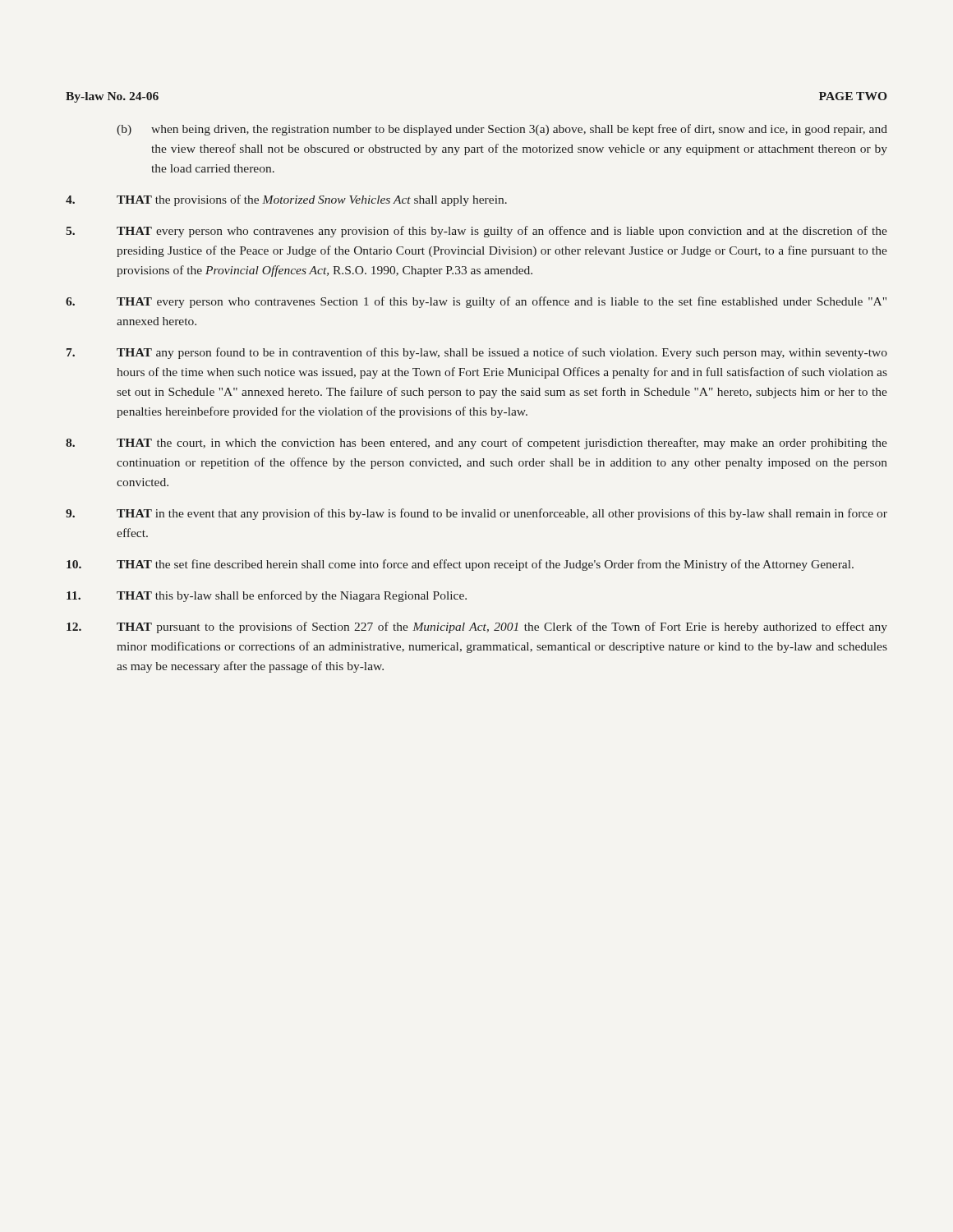Click the passage that begins "9. THAT in the event that"
This screenshot has height=1232, width=953.
pyautogui.click(x=476, y=523)
